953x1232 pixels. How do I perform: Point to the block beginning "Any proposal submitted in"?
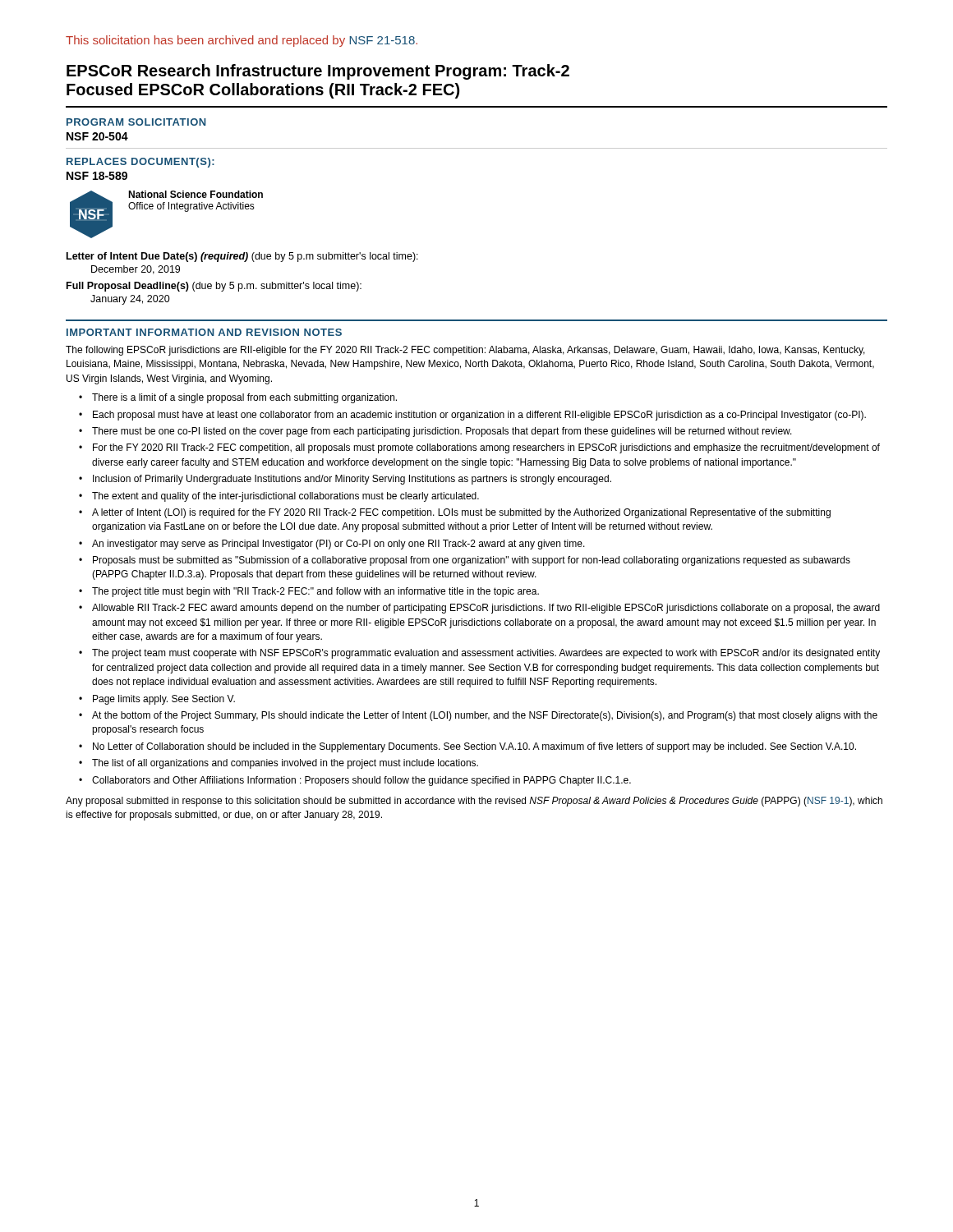tap(474, 808)
